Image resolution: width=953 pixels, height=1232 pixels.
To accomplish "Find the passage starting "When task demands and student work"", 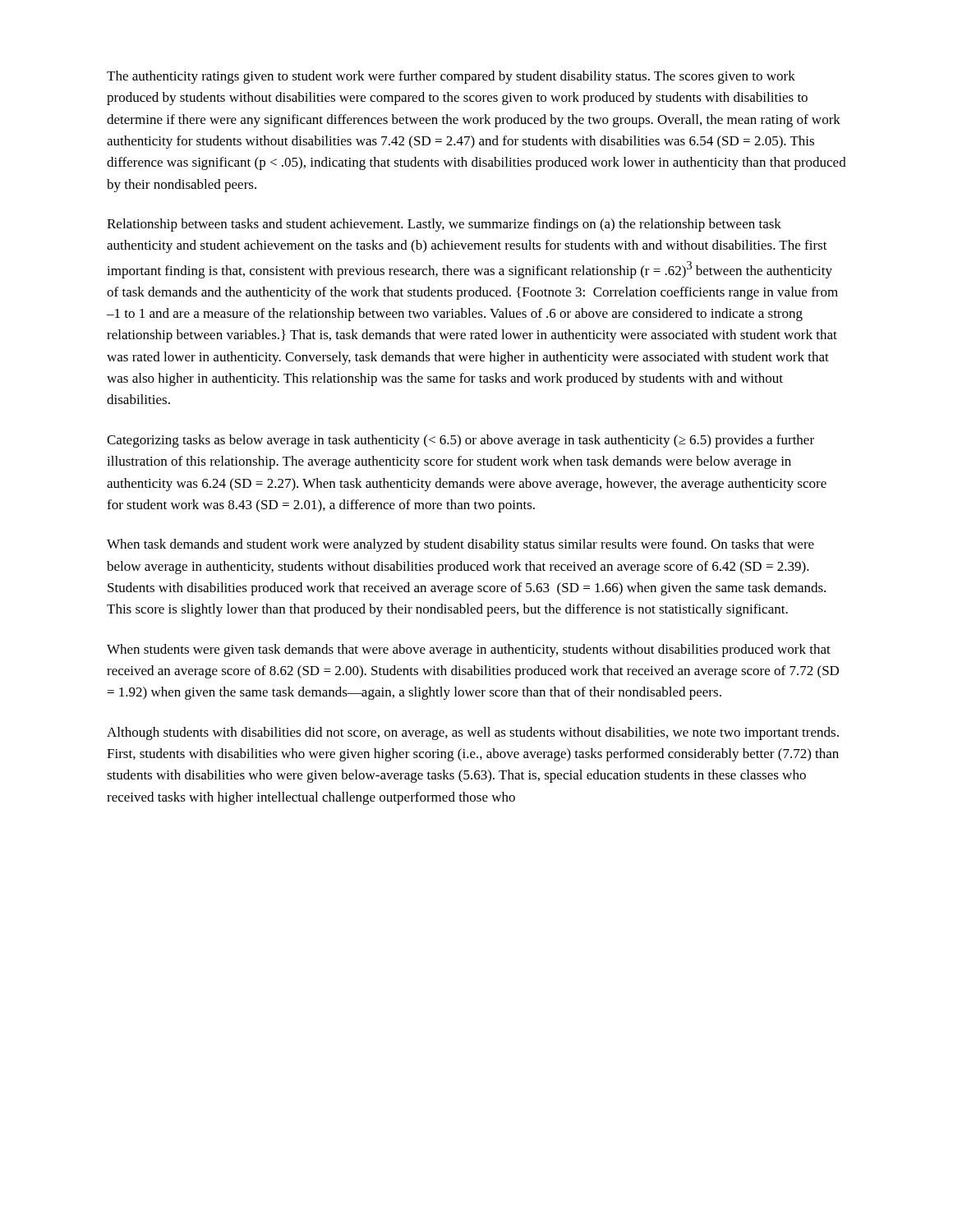I will [467, 577].
